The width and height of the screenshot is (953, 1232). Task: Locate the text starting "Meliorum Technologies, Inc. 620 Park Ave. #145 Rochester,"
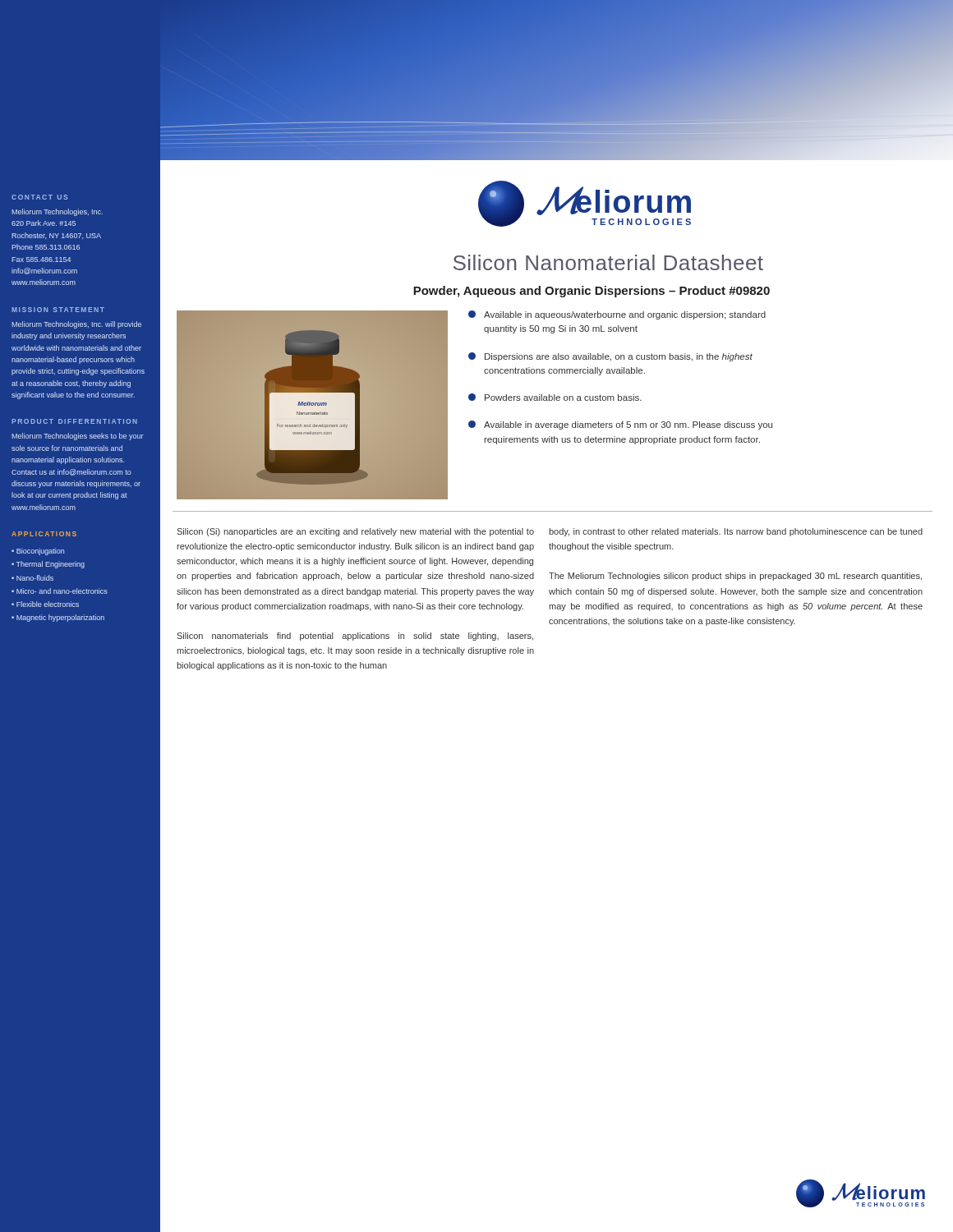tap(57, 247)
